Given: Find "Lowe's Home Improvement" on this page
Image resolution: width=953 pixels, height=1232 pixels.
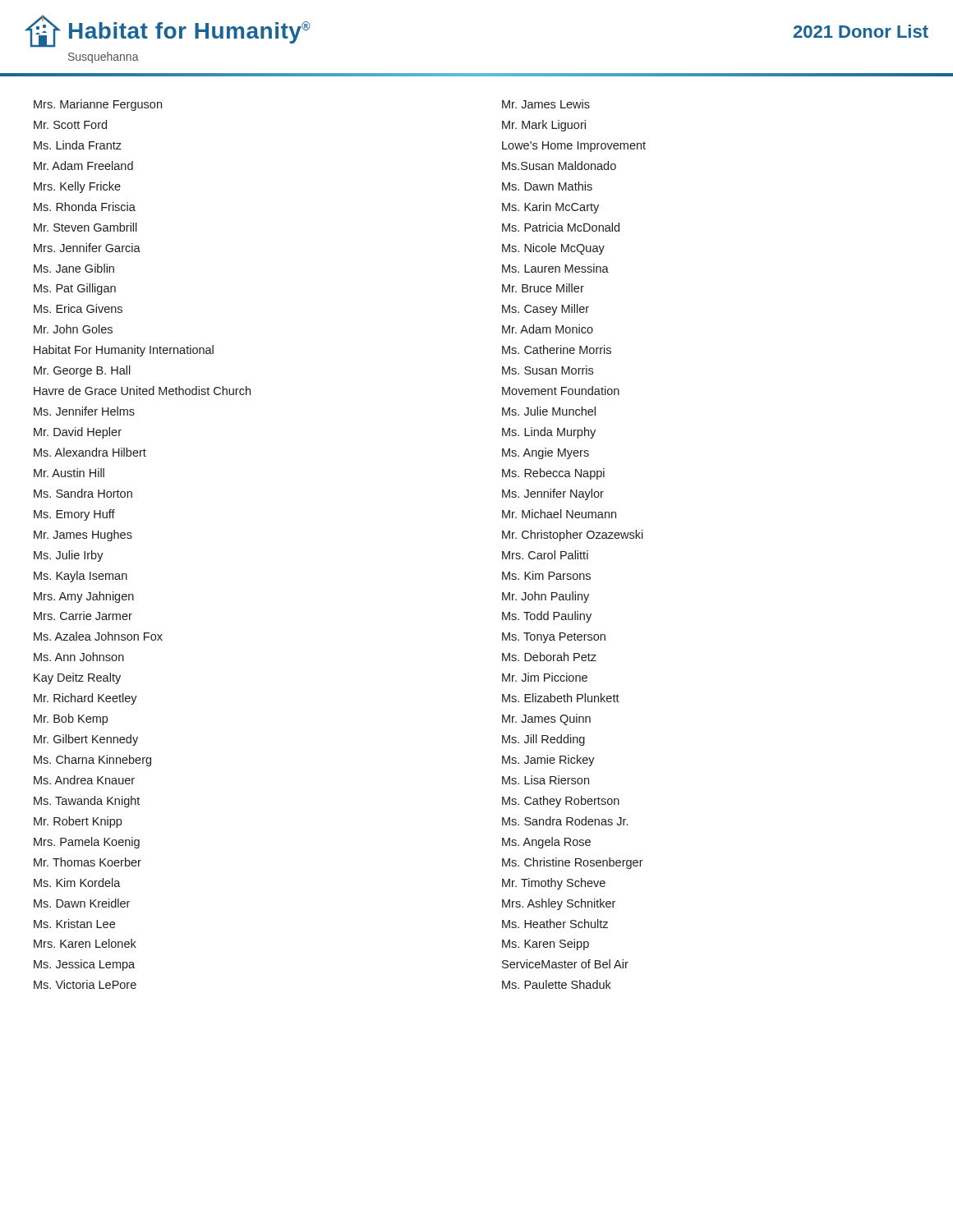Looking at the screenshot, I should [x=573, y=145].
